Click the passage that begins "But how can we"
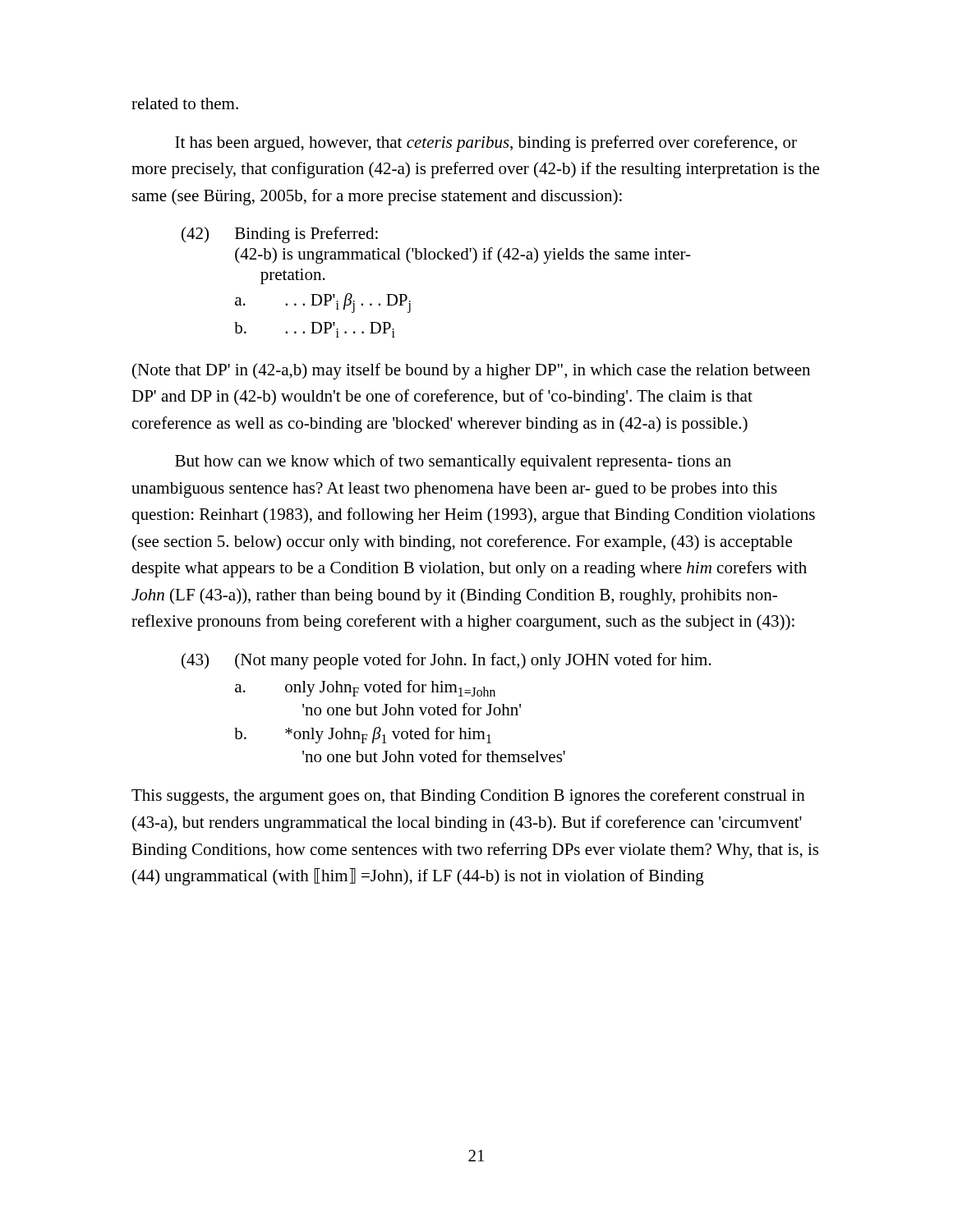This screenshot has width=953, height=1232. coord(473,541)
